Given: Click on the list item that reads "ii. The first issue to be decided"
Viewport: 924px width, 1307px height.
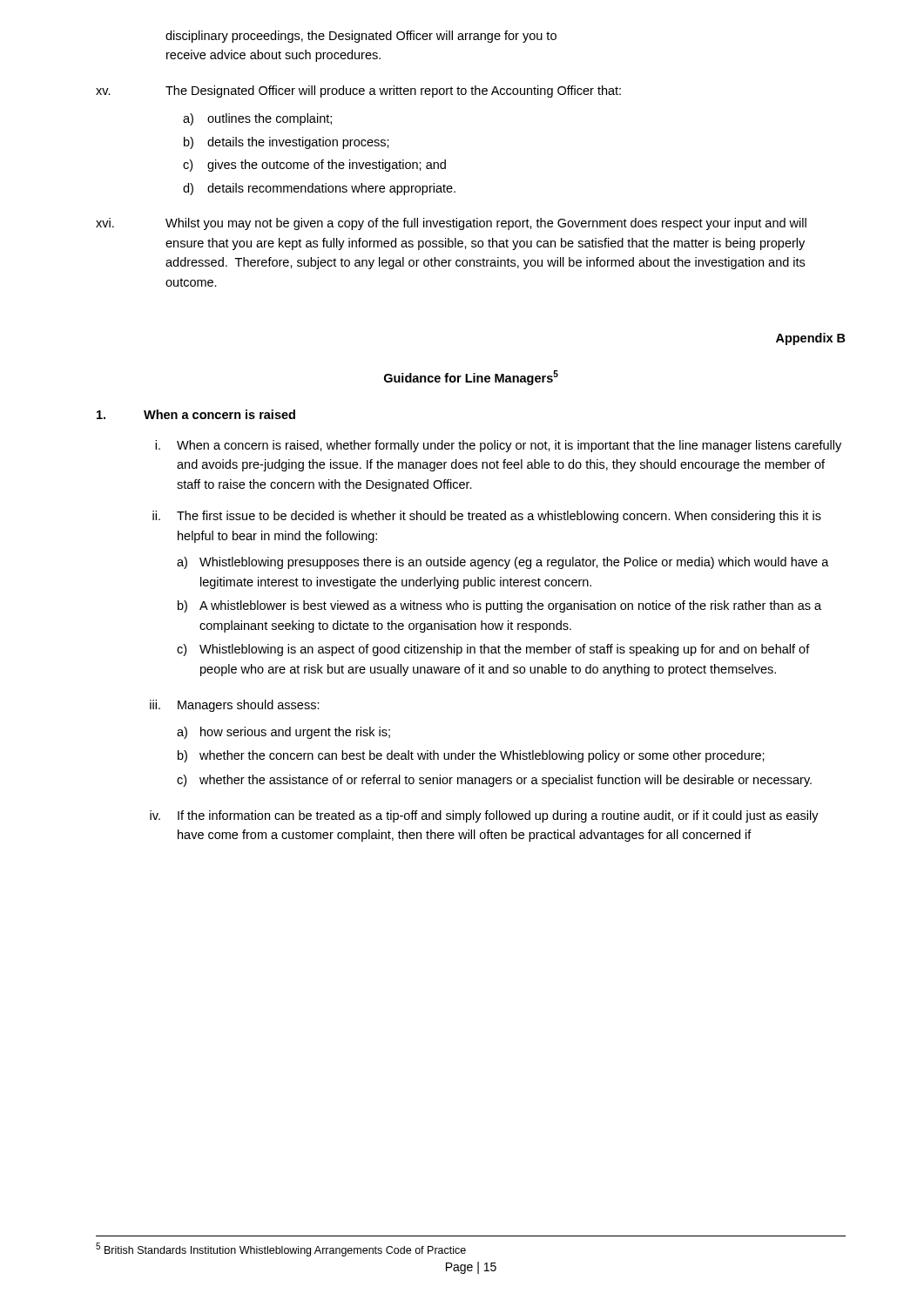Looking at the screenshot, I should click(471, 595).
